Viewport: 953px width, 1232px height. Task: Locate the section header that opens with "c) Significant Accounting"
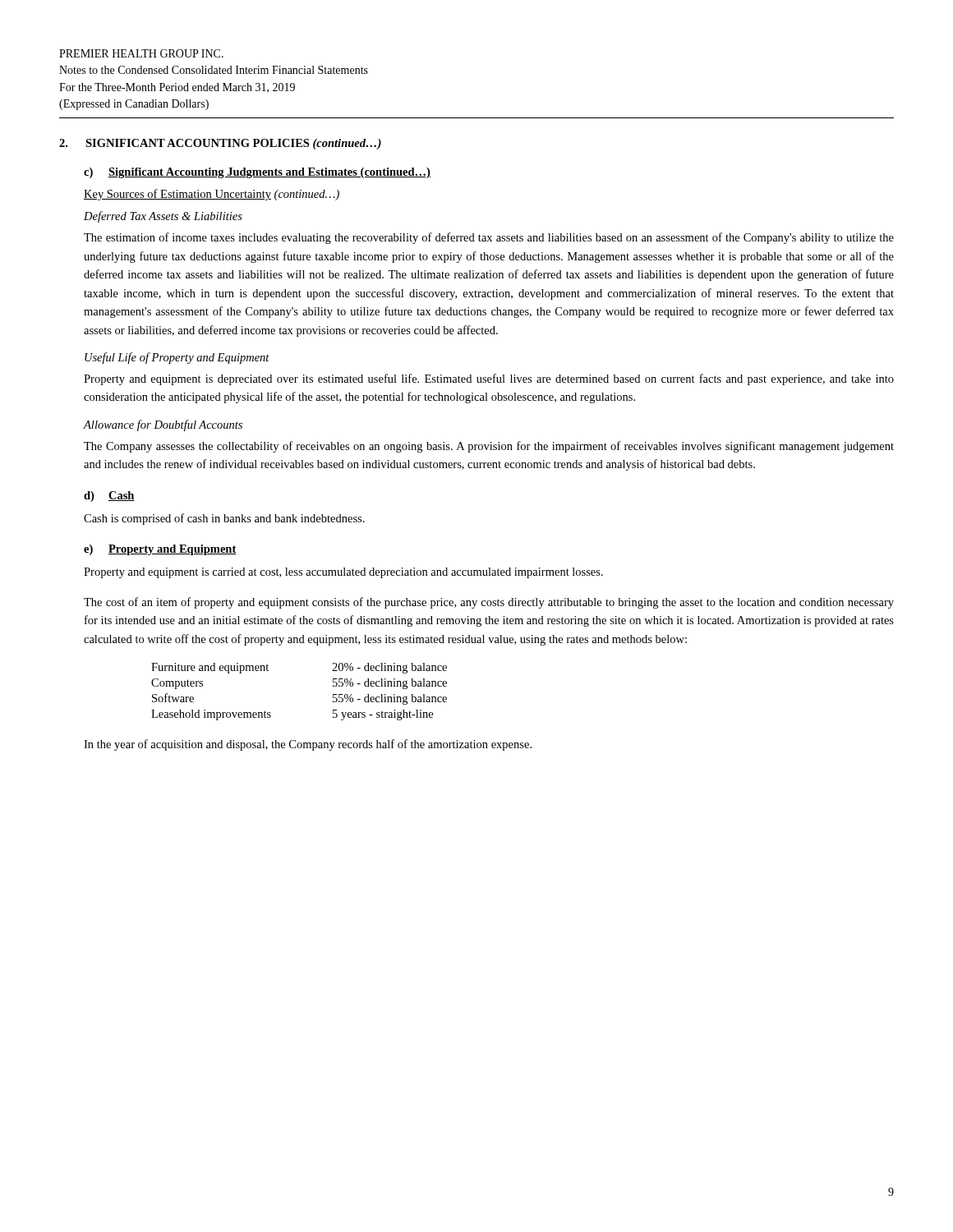pos(257,172)
